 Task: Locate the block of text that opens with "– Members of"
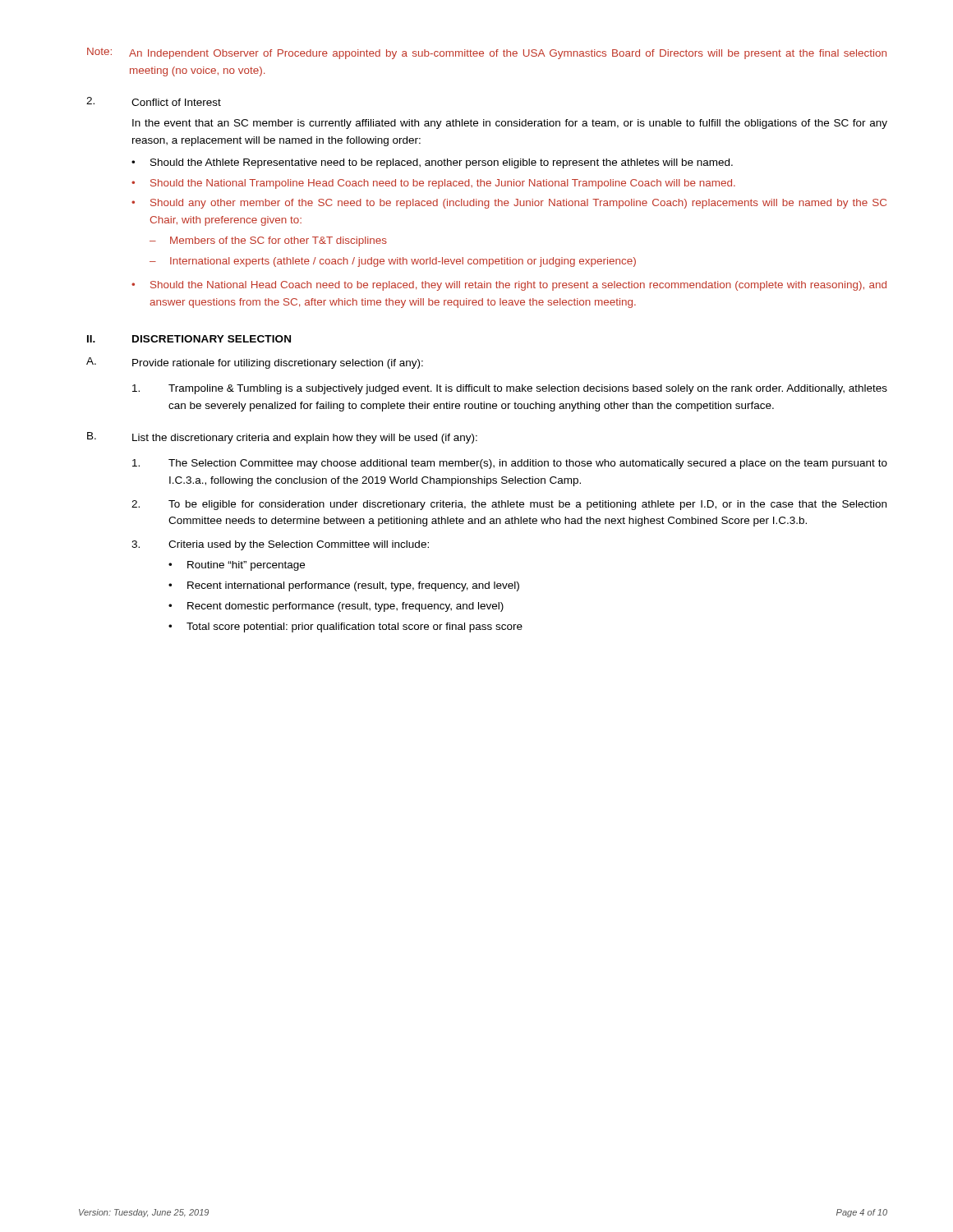[268, 241]
